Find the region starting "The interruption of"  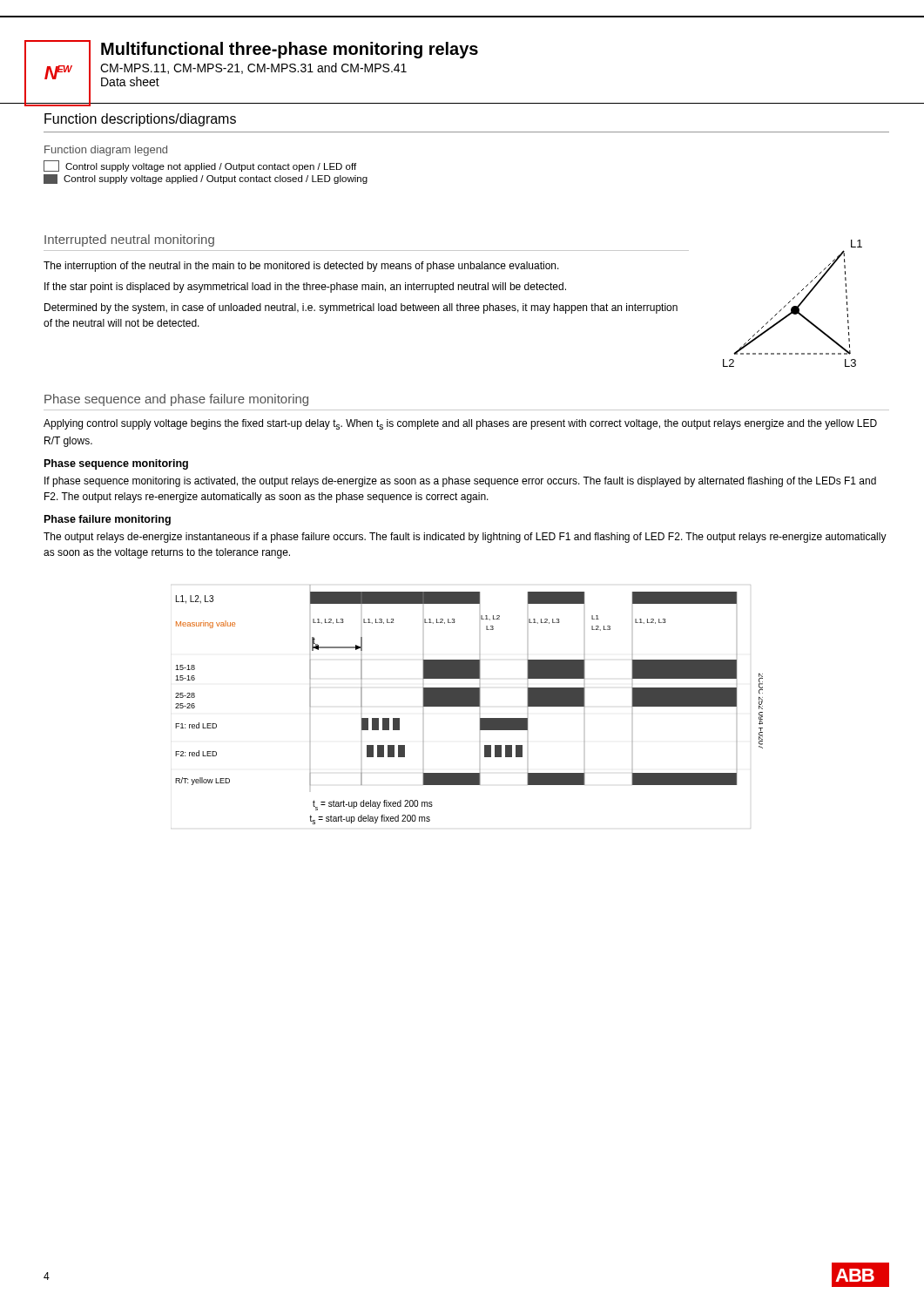pos(366,294)
